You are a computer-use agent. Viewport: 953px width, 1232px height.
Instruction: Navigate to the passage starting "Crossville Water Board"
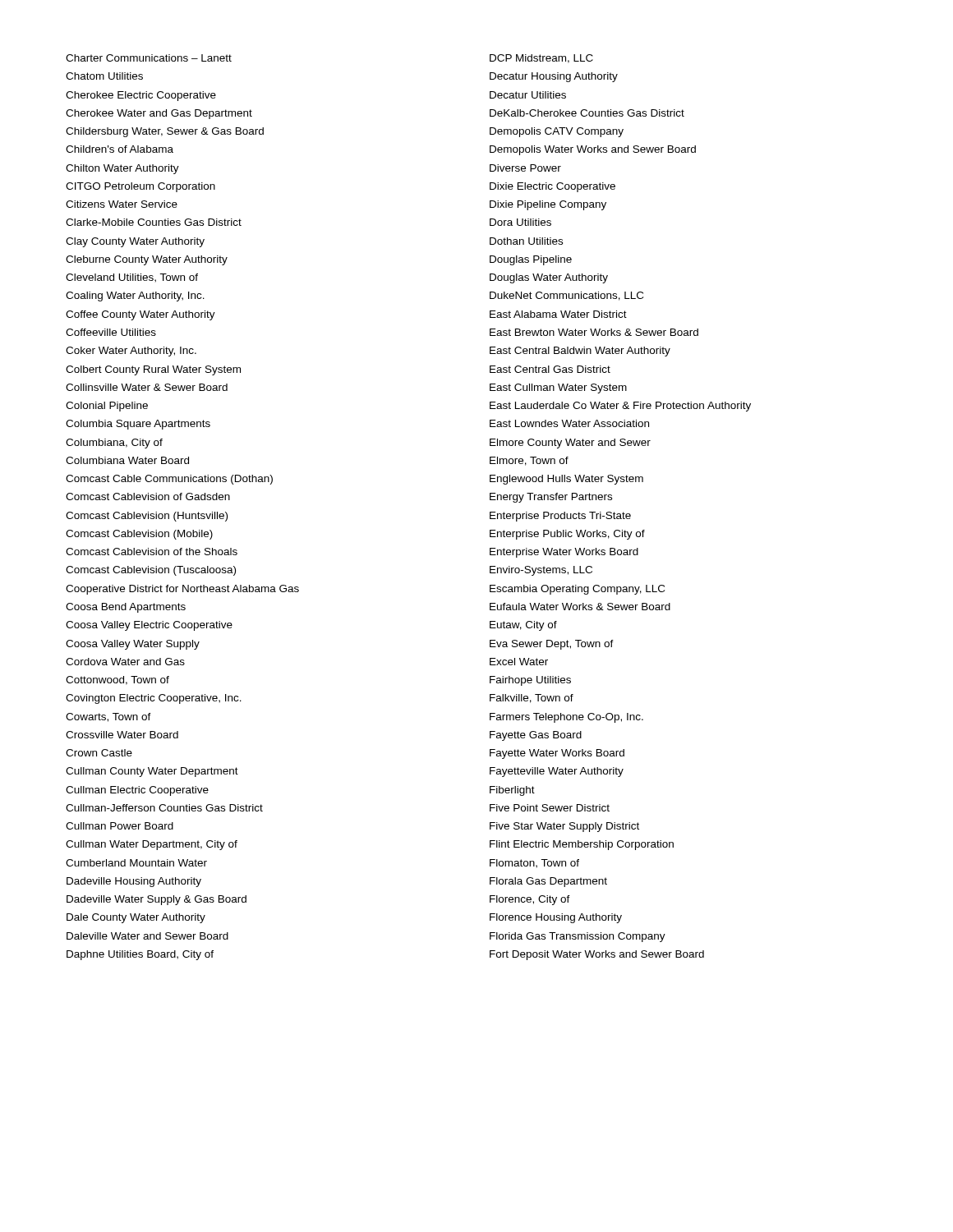coord(122,735)
